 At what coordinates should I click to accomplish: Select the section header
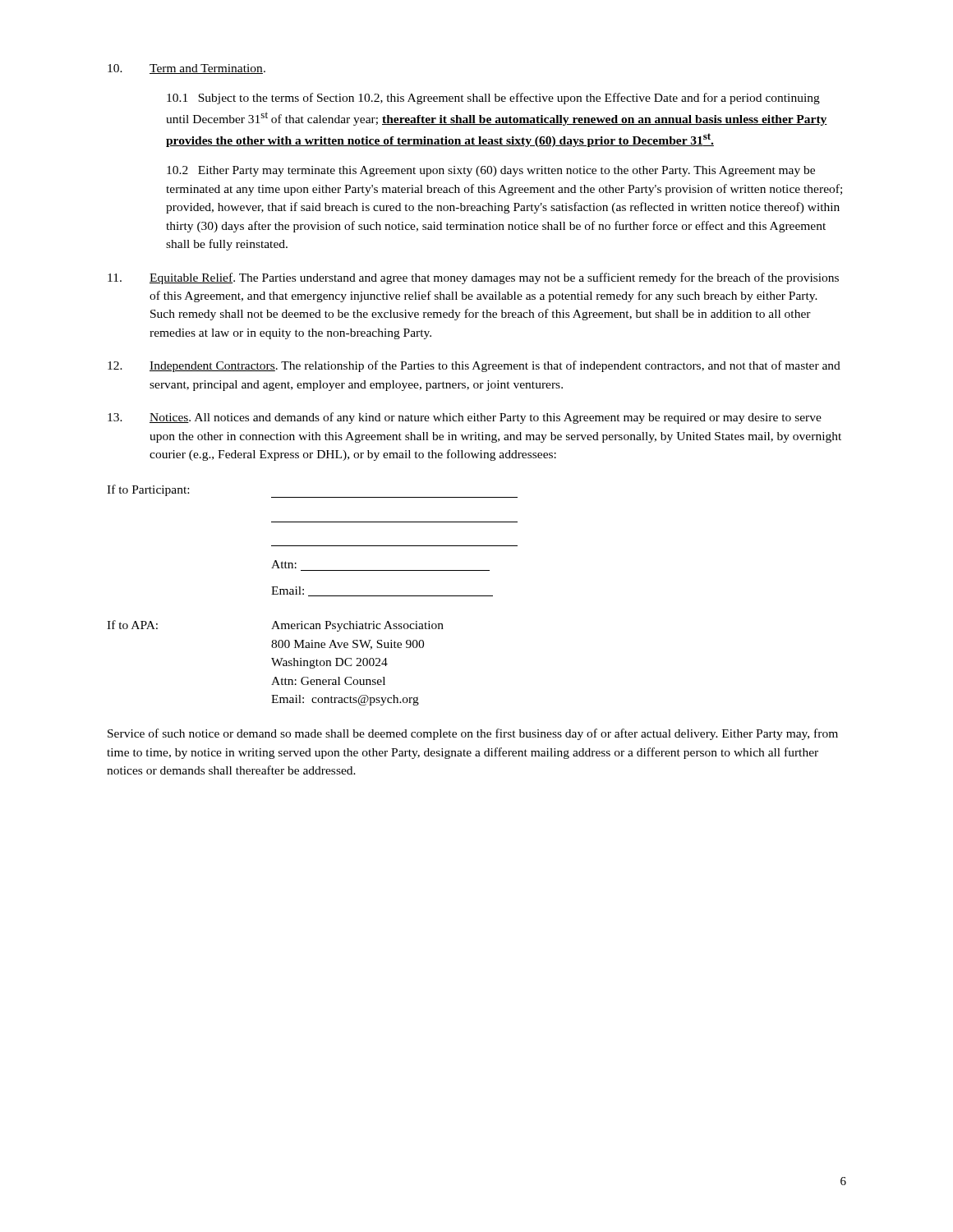click(x=476, y=68)
